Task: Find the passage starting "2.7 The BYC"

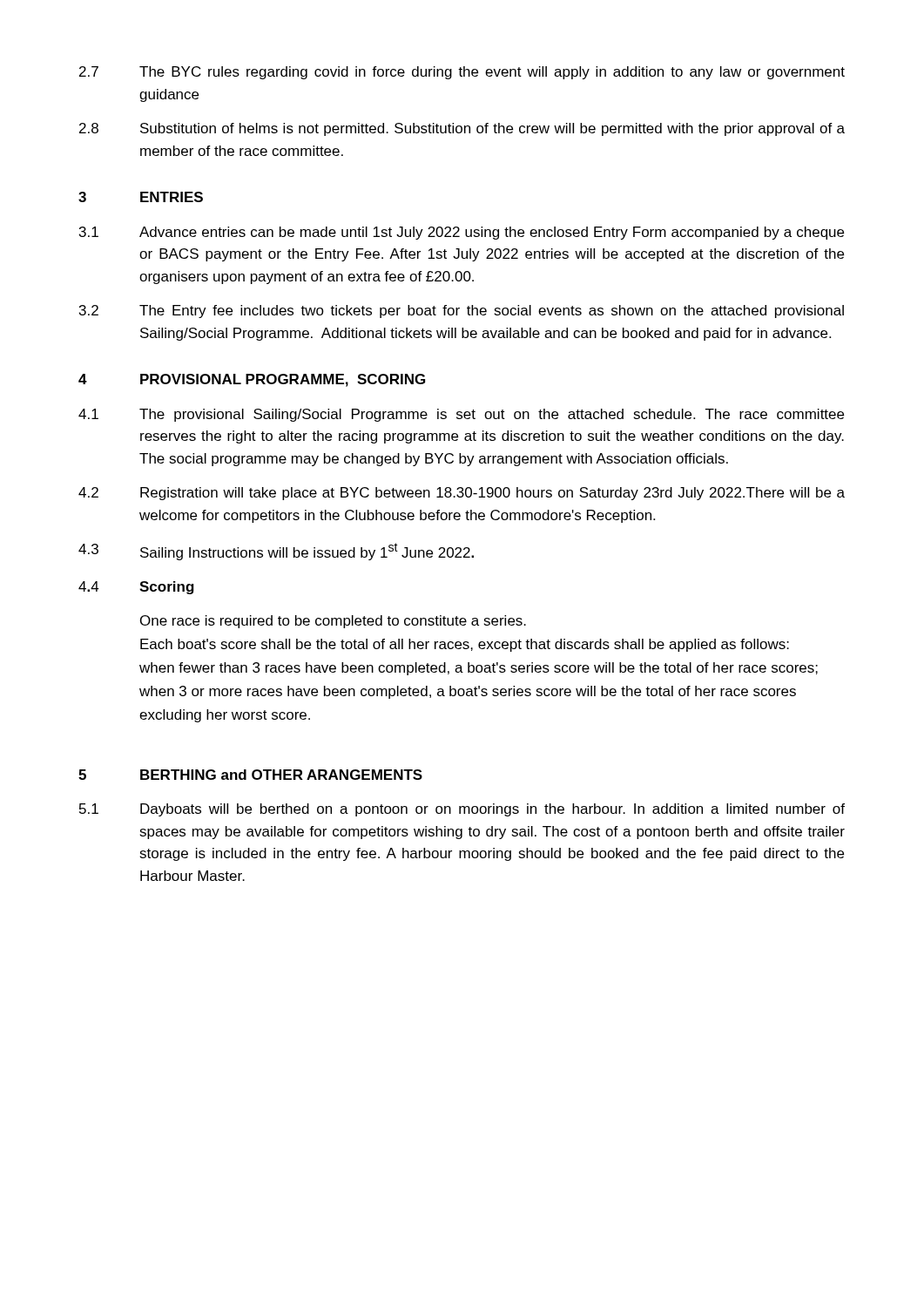Action: 462,83
